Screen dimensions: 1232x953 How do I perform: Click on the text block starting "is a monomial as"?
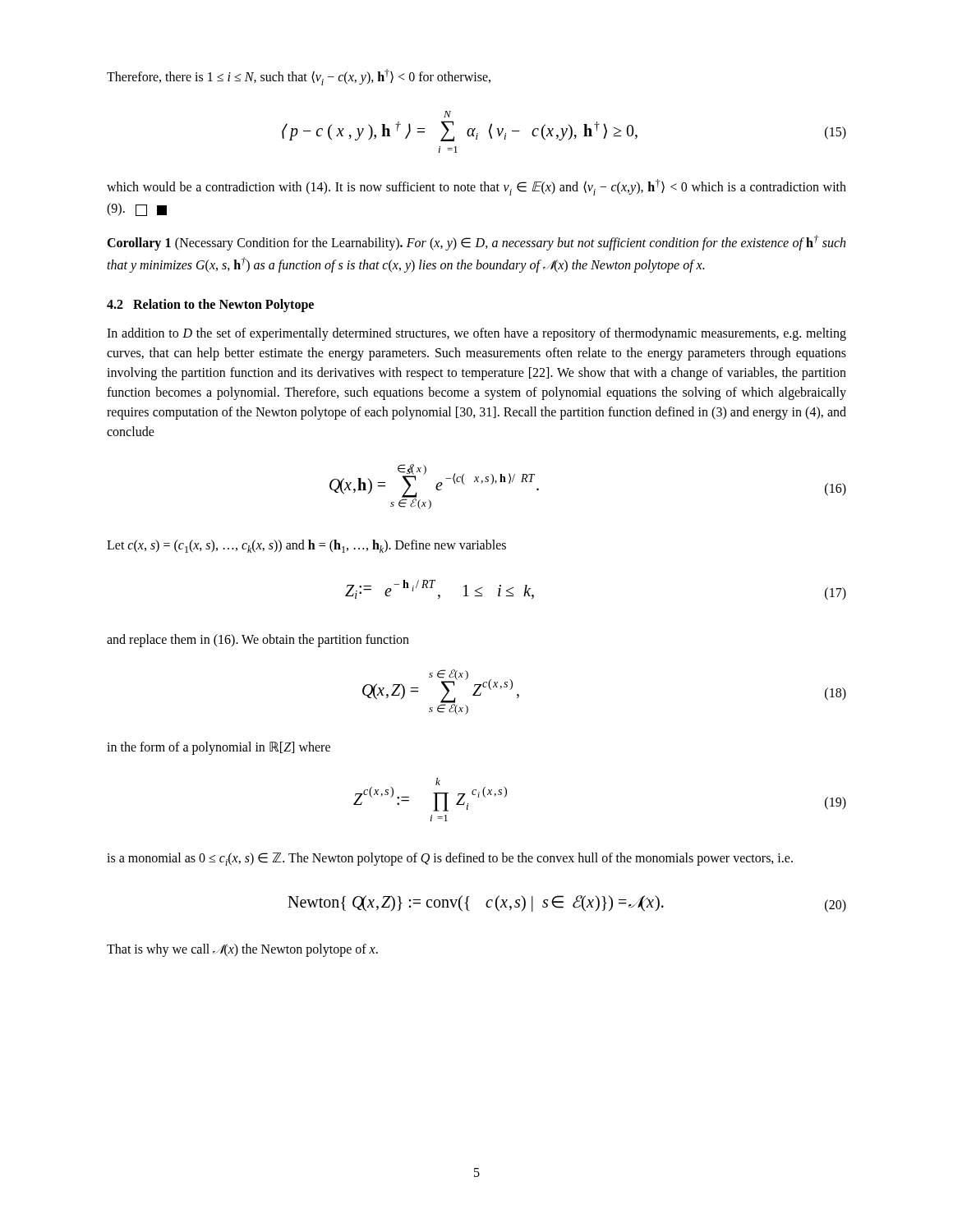click(x=450, y=859)
